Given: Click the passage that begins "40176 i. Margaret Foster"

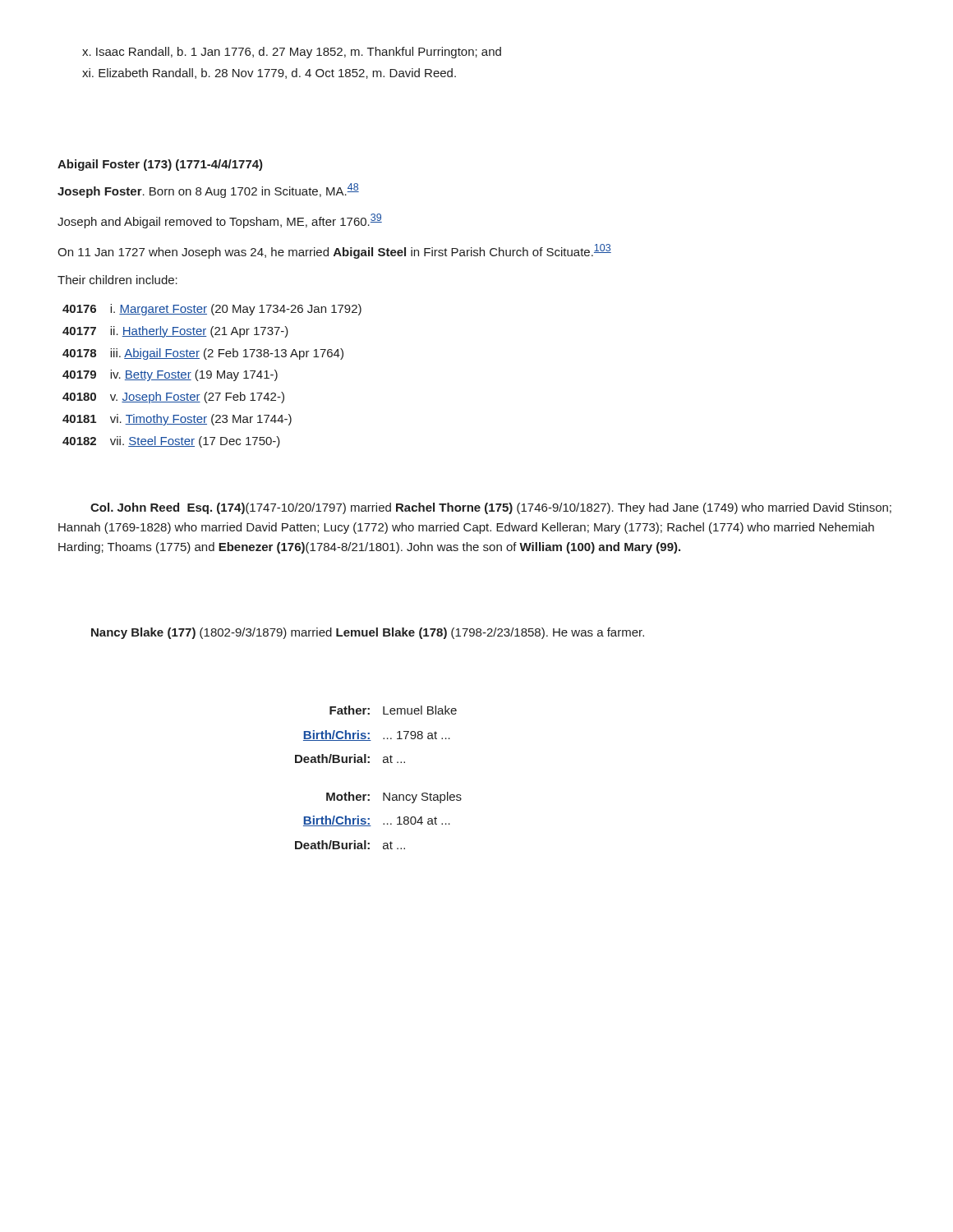Looking at the screenshot, I should (x=212, y=309).
